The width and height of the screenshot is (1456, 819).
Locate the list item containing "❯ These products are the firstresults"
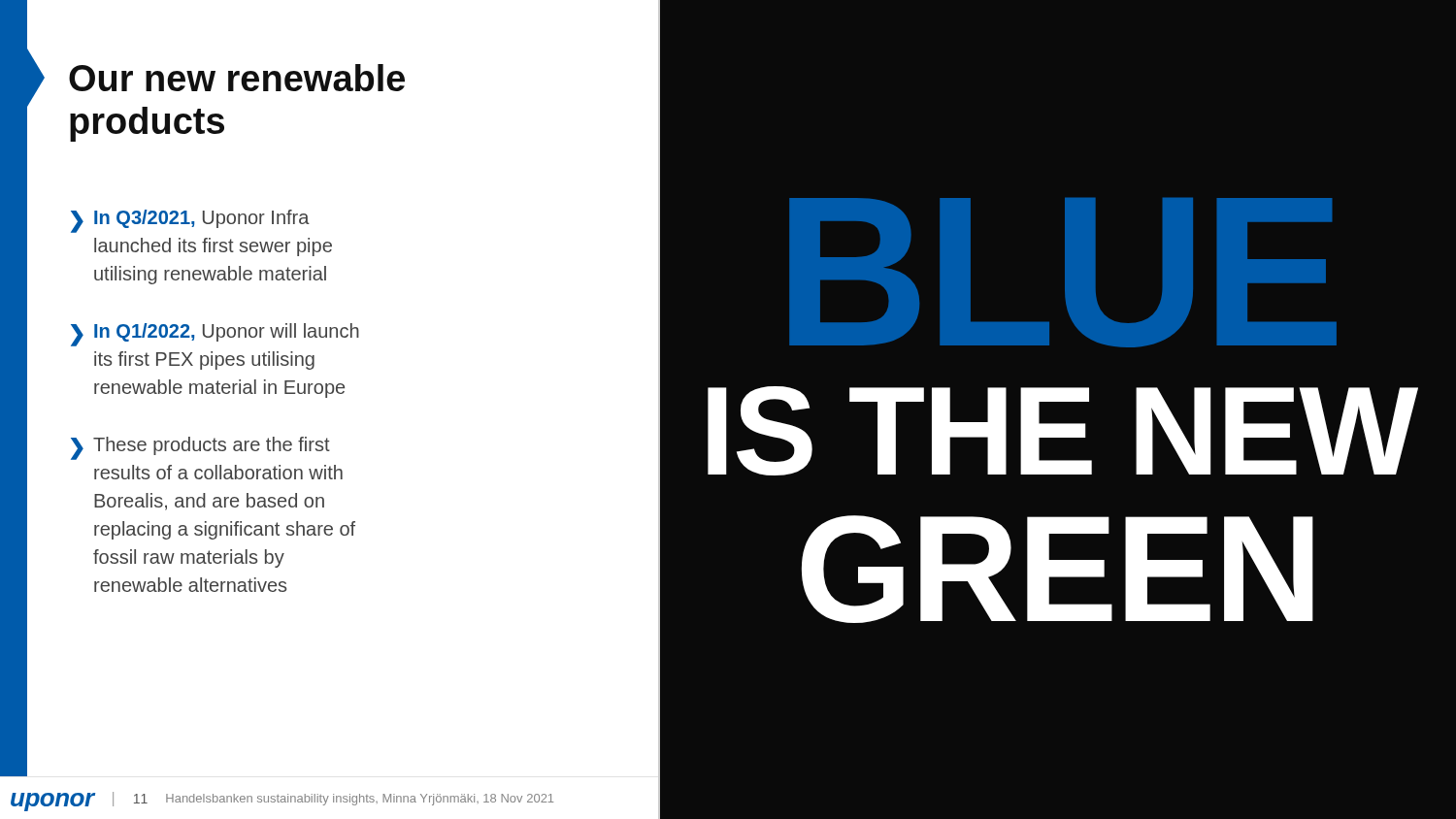click(212, 515)
